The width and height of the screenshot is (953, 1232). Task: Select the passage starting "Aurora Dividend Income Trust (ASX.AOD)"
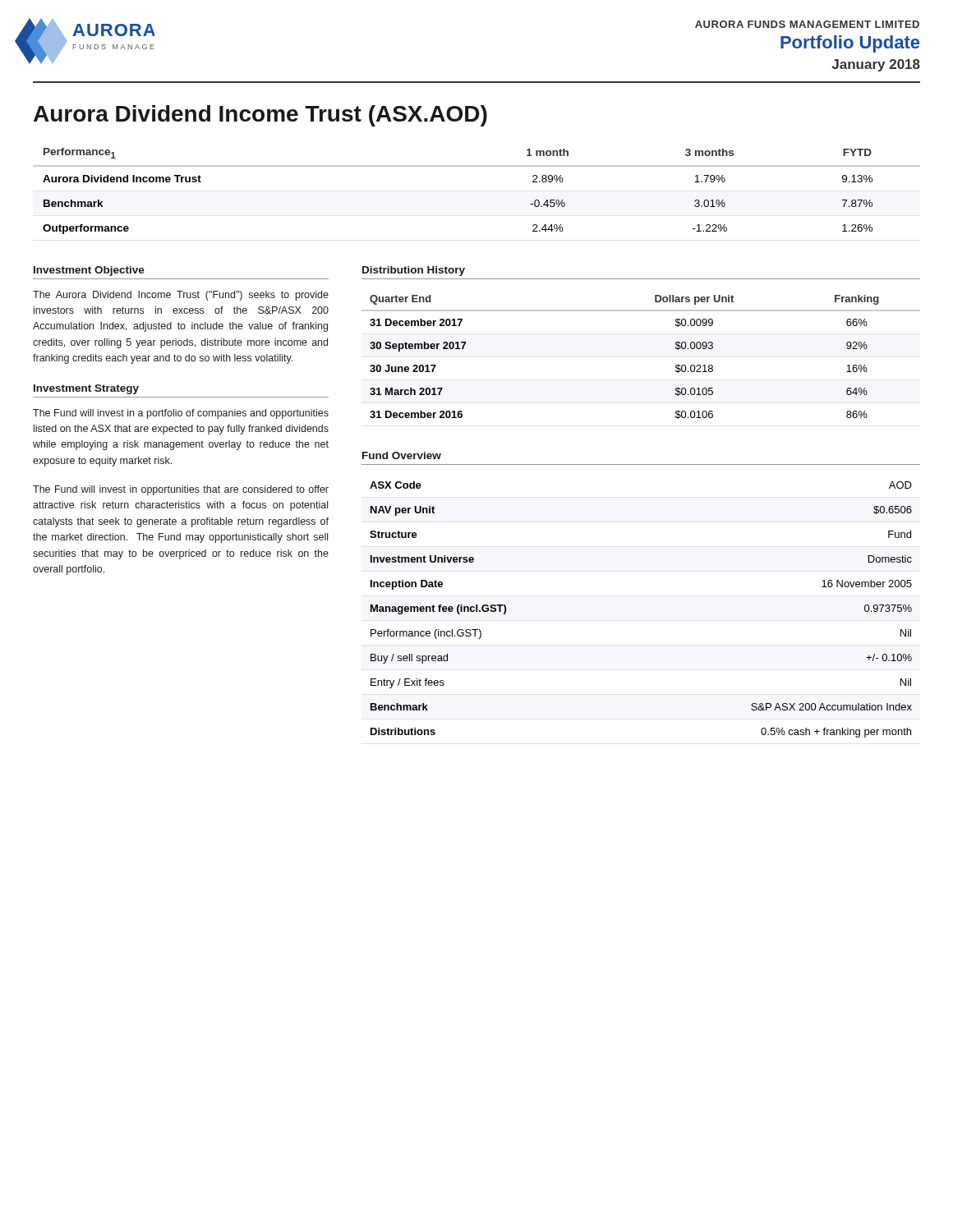(x=260, y=114)
